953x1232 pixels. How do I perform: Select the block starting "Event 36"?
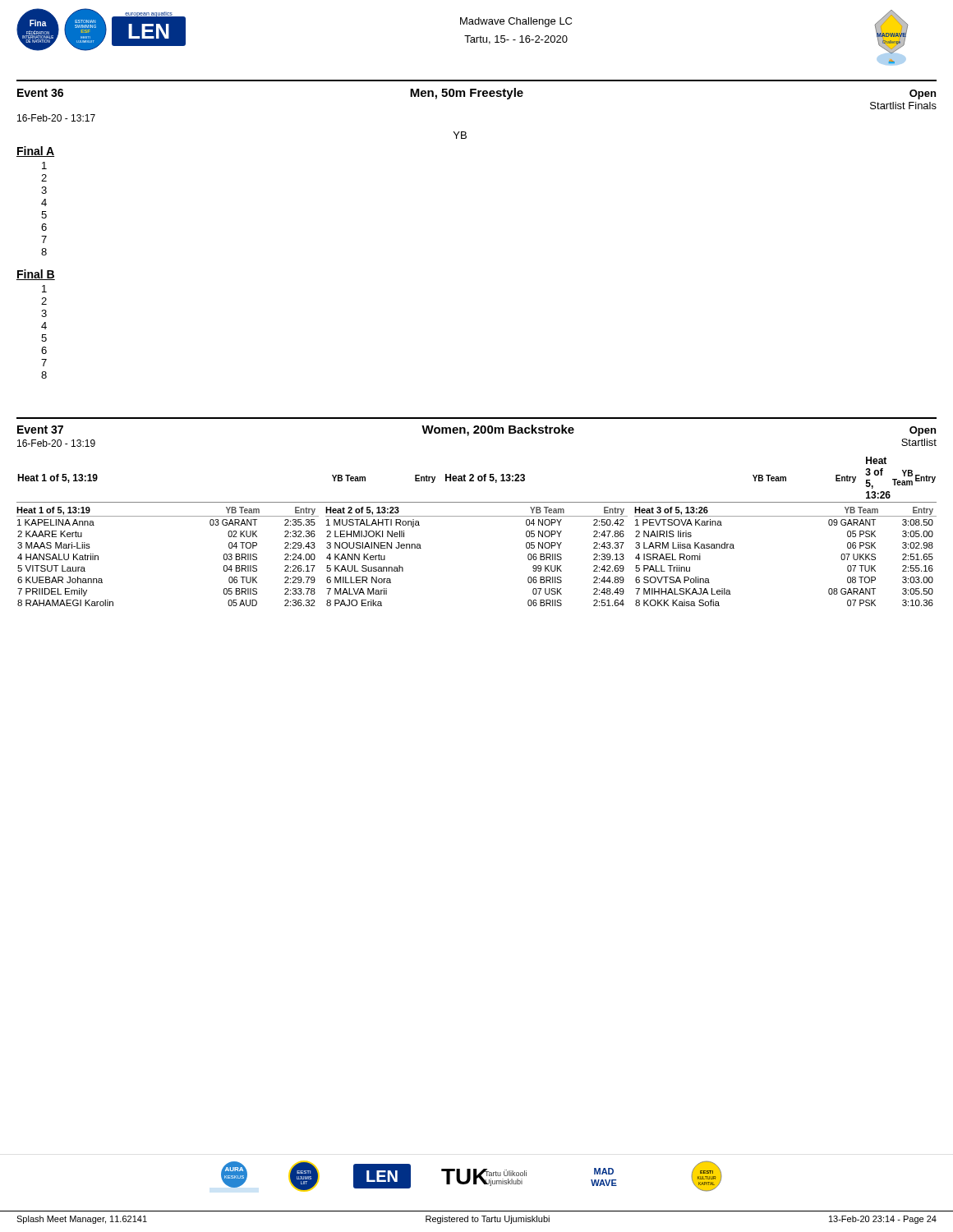(40, 93)
